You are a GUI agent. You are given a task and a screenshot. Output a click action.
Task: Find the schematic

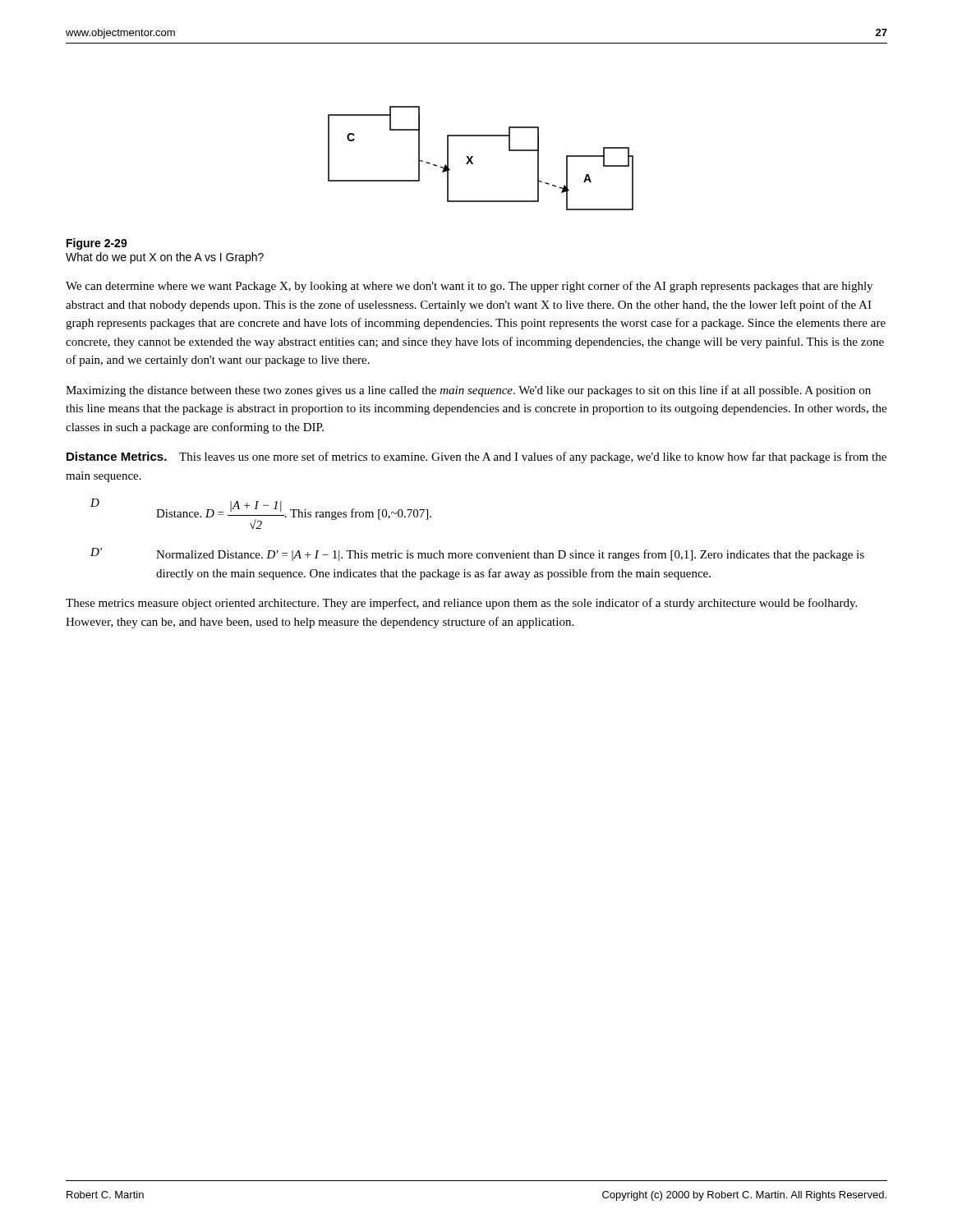click(x=476, y=156)
